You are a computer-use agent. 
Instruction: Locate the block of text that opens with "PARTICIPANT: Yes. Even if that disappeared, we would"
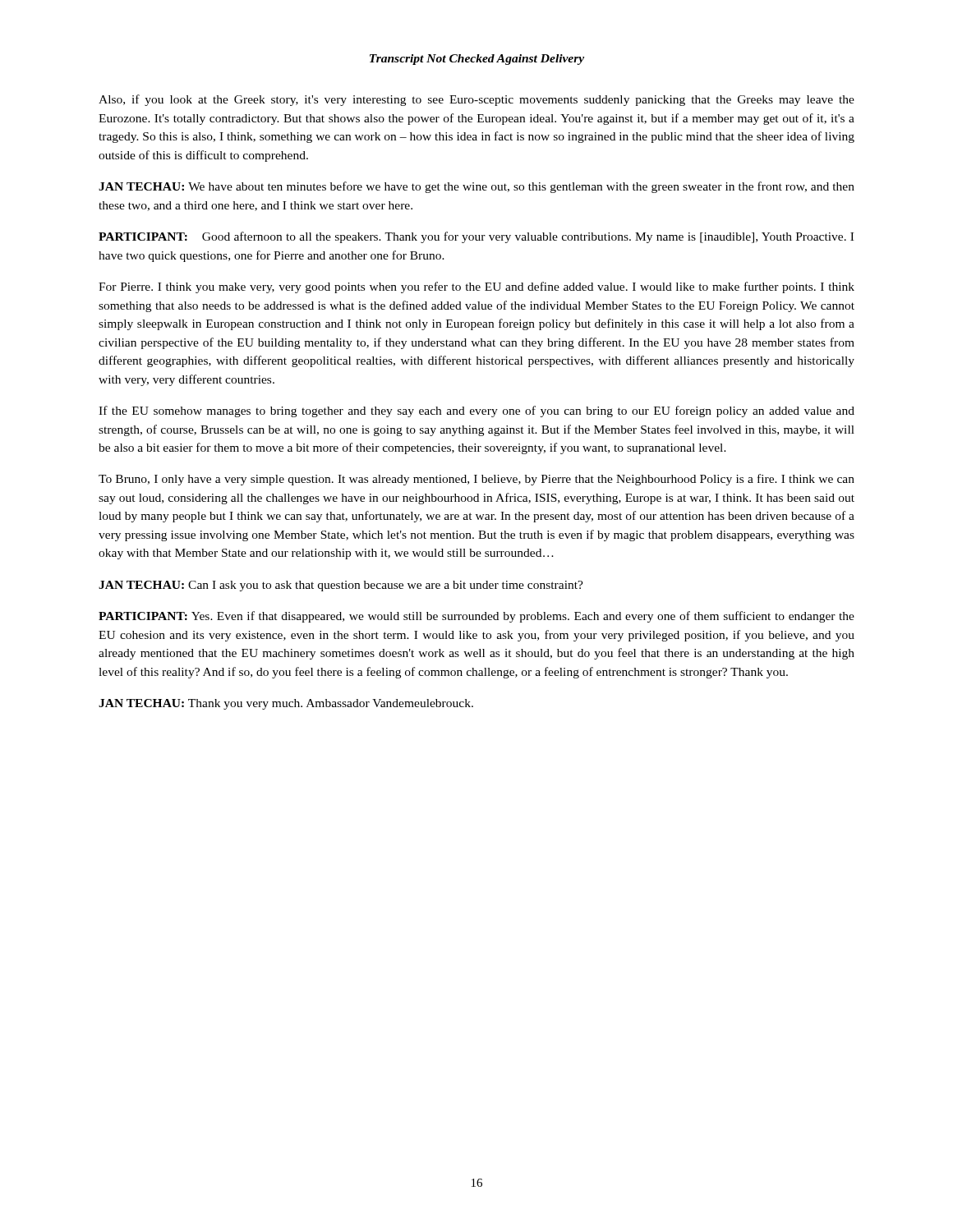(476, 643)
